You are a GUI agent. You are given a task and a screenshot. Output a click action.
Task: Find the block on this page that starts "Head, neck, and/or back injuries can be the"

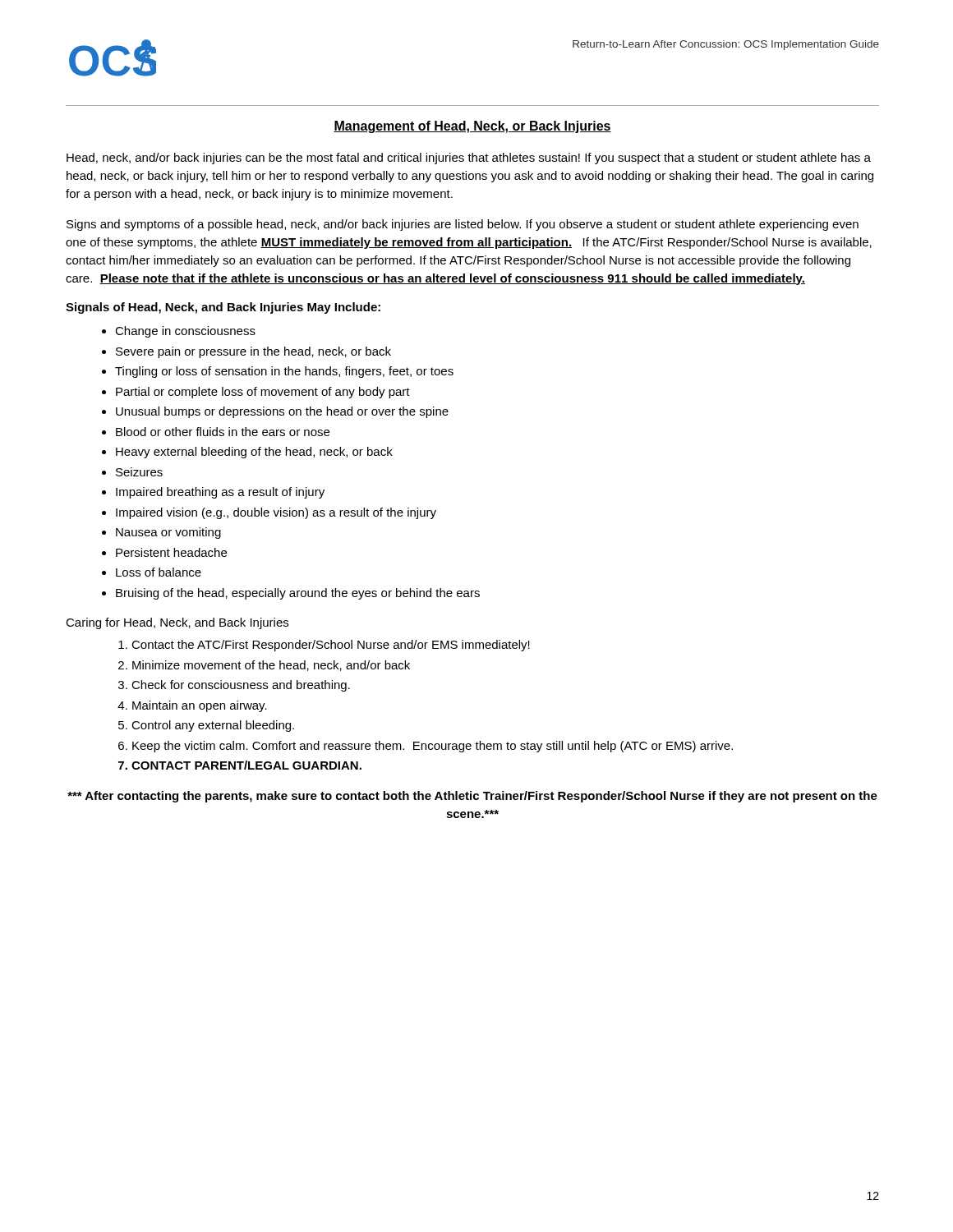pos(470,175)
